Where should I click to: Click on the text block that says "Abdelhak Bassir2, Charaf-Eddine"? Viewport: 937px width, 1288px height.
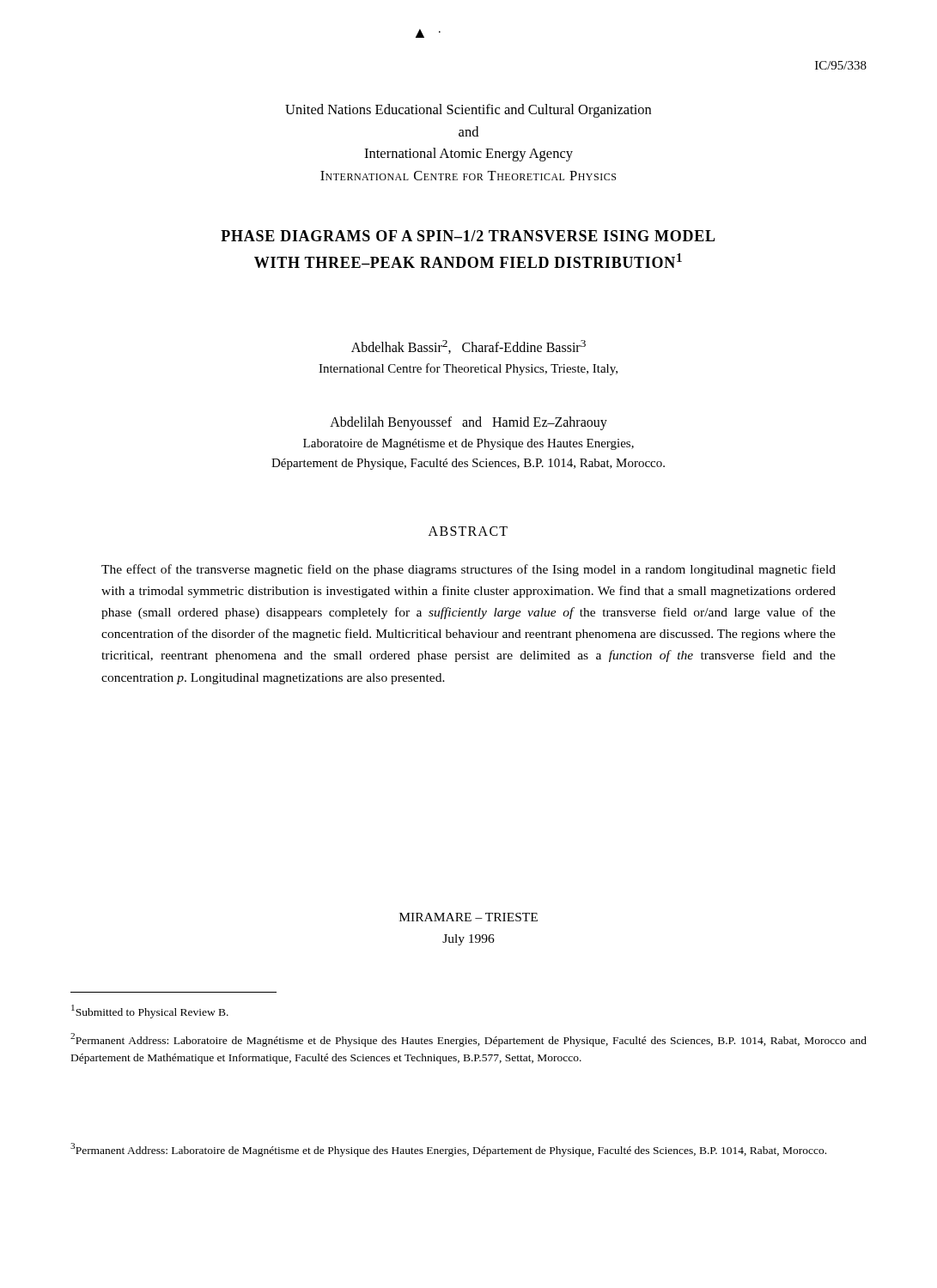click(468, 357)
